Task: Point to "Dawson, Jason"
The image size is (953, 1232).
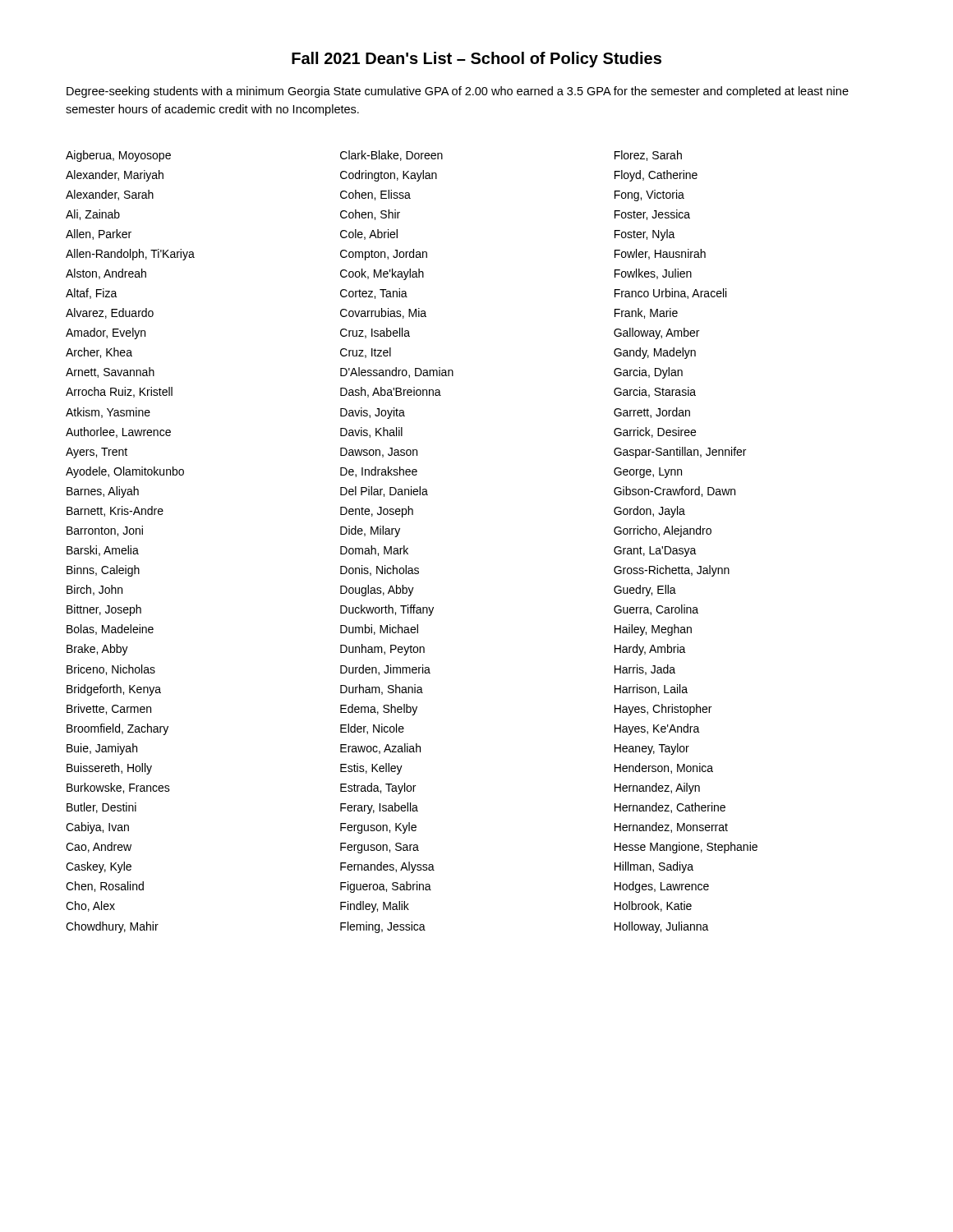Action: coord(379,451)
